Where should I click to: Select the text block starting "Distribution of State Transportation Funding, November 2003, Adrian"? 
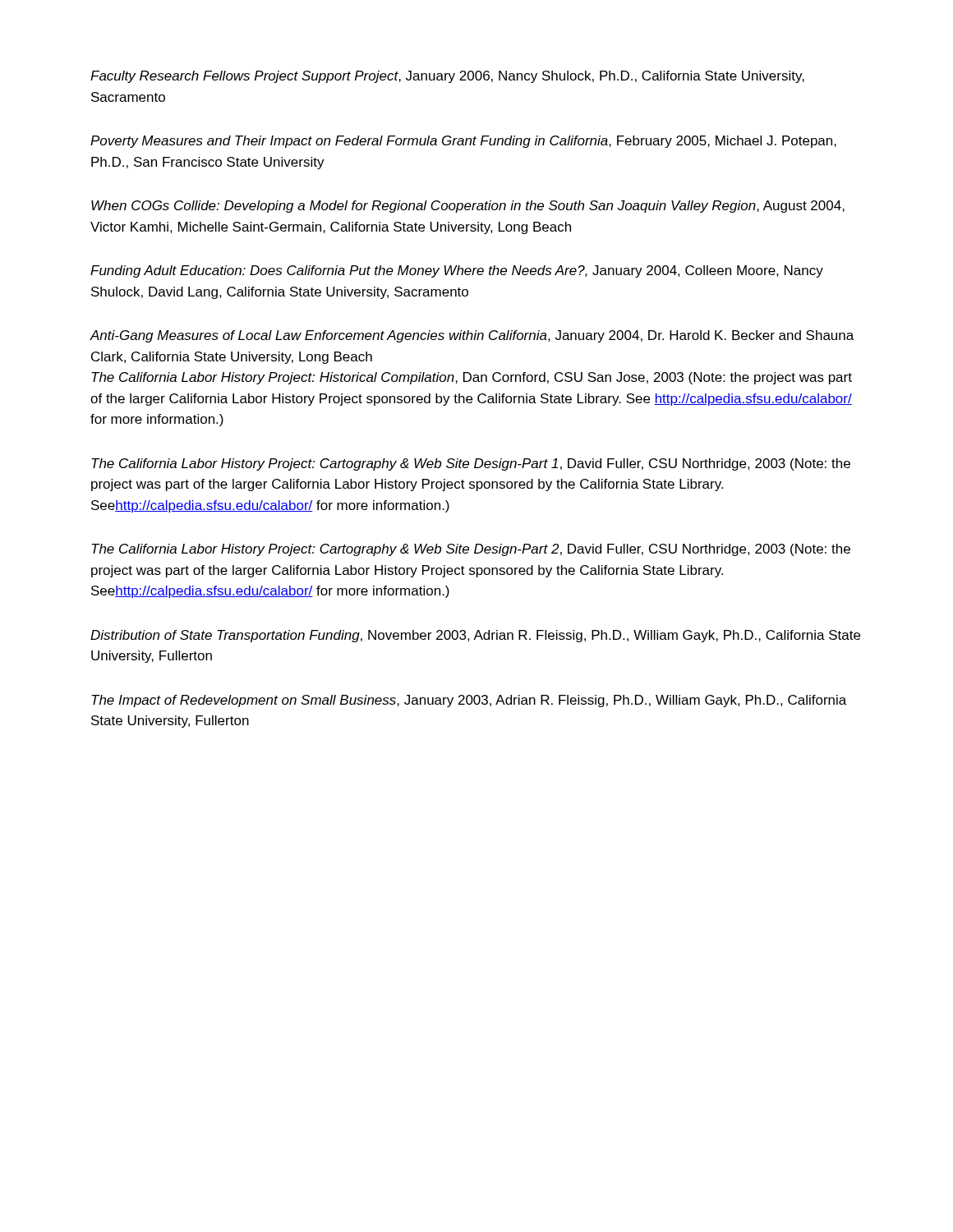(x=476, y=645)
